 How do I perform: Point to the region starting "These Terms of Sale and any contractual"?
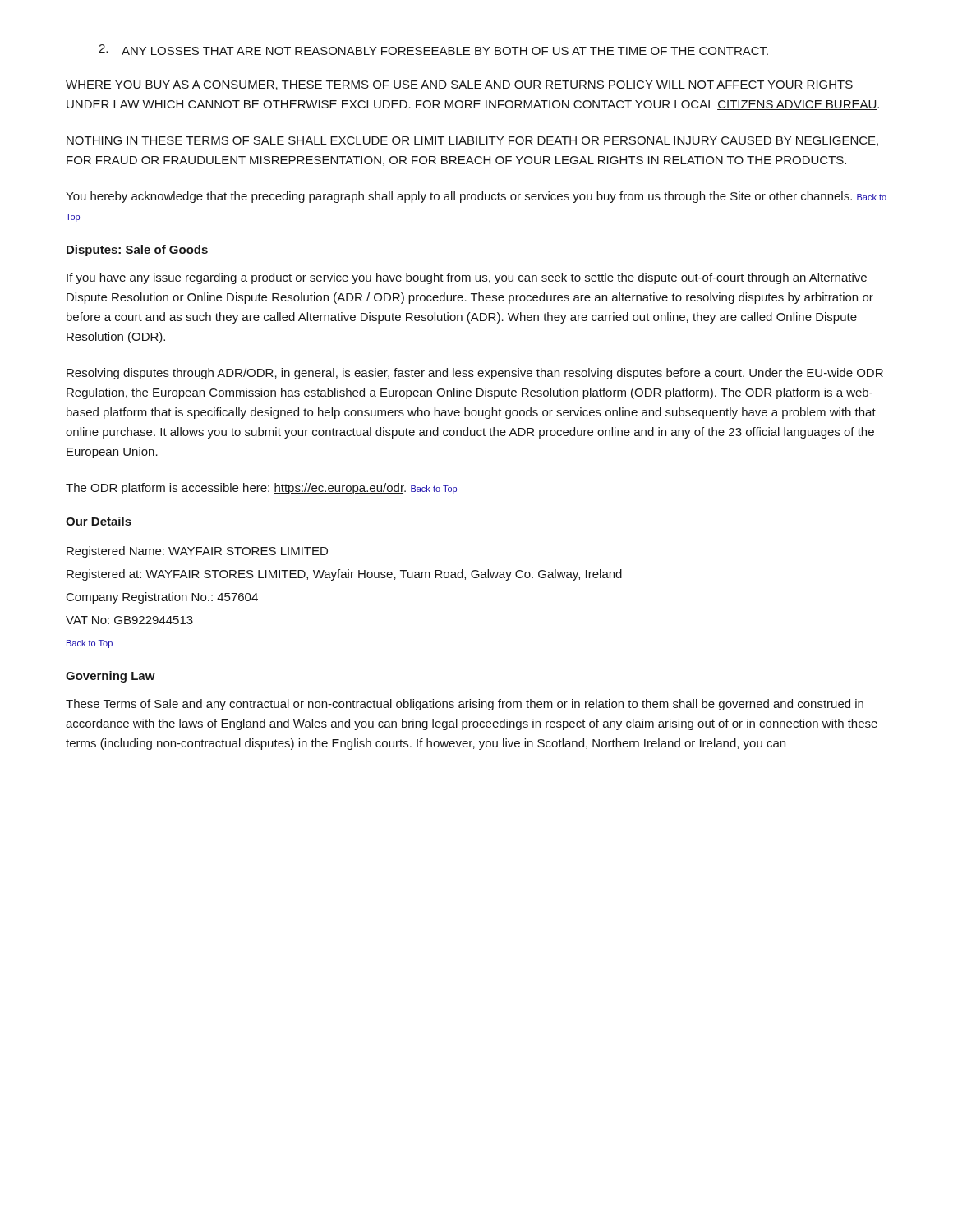click(472, 723)
